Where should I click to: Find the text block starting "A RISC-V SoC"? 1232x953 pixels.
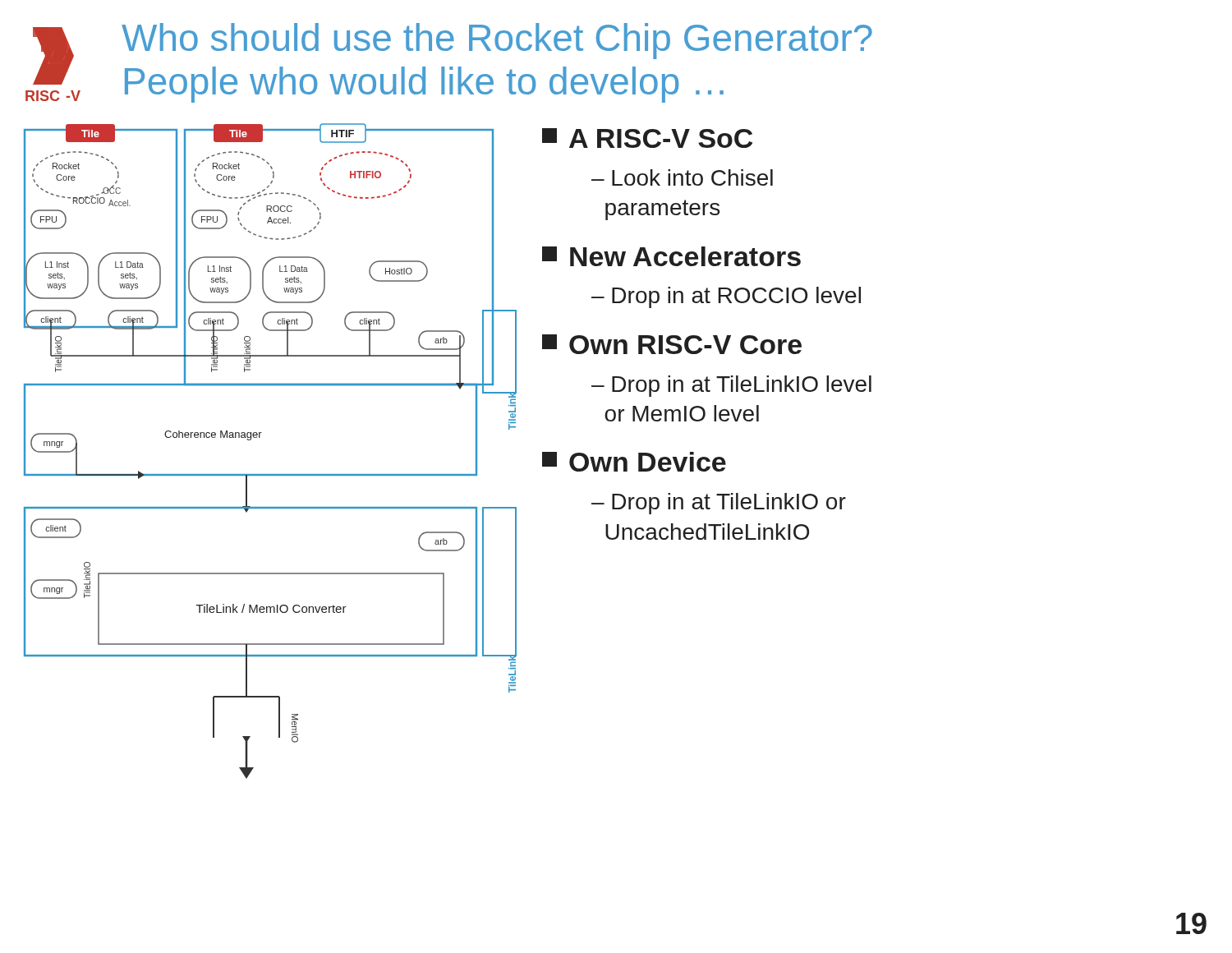(648, 138)
